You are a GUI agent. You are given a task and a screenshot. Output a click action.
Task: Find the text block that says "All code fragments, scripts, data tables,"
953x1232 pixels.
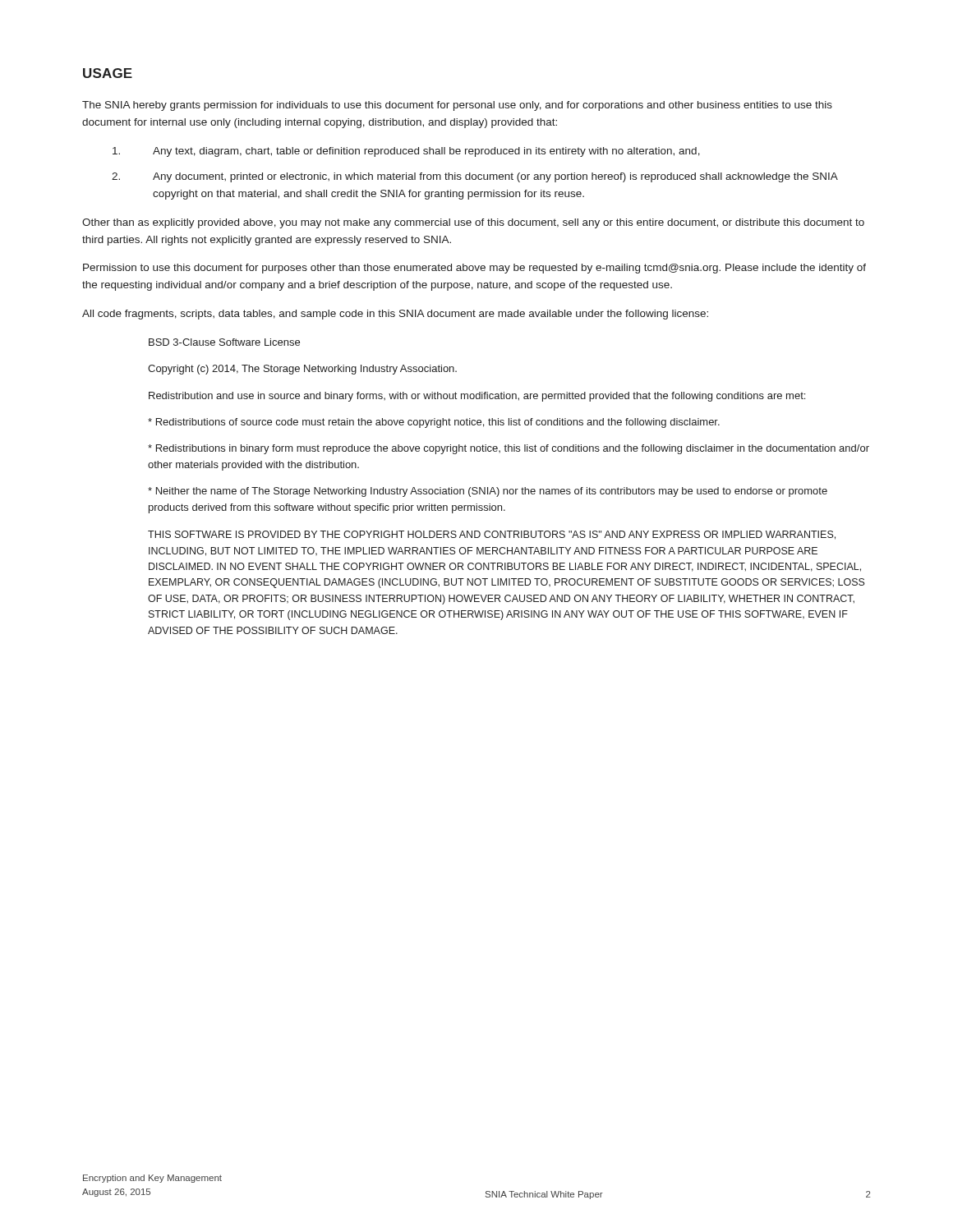(396, 314)
